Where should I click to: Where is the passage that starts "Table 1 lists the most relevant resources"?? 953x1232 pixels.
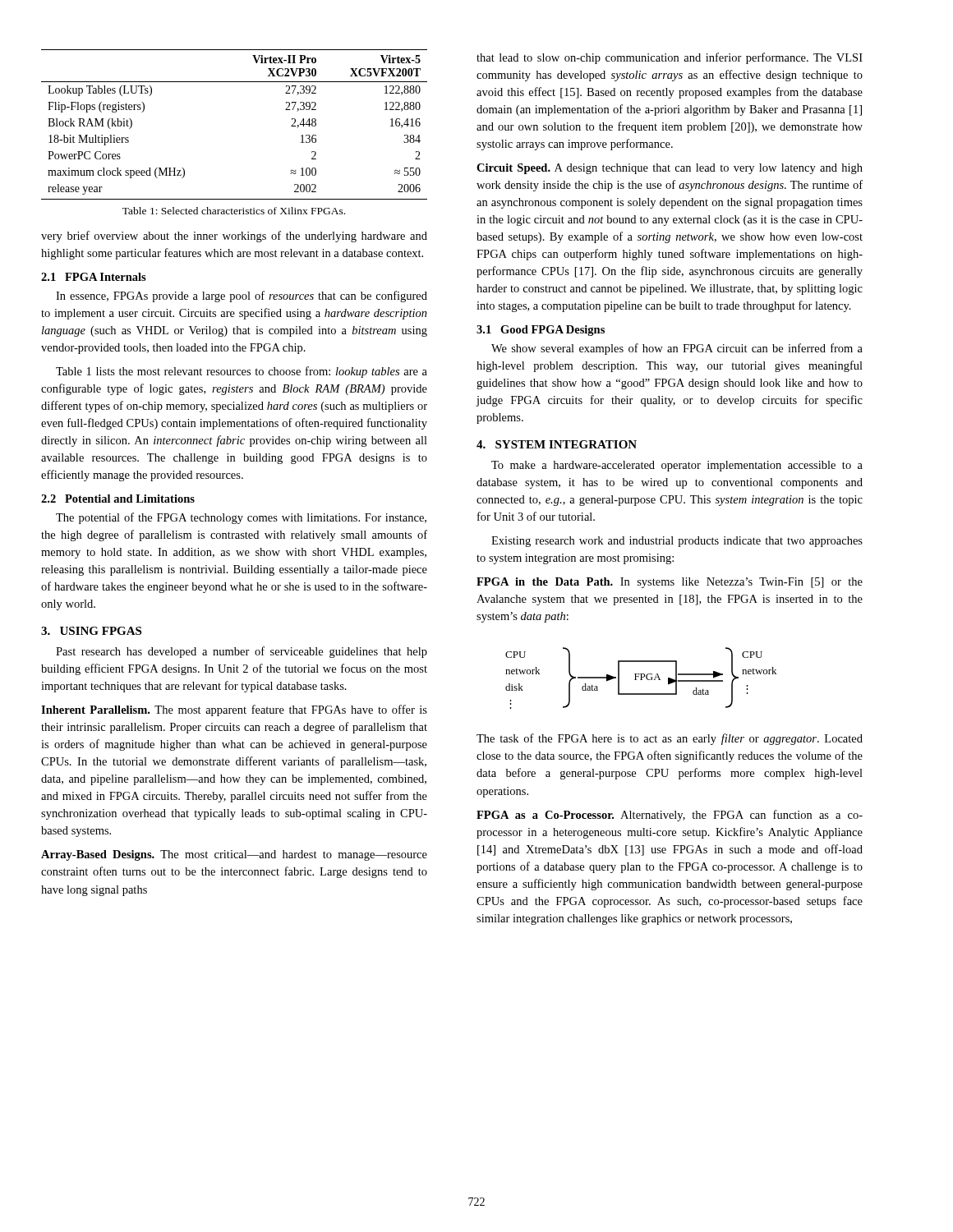[234, 424]
